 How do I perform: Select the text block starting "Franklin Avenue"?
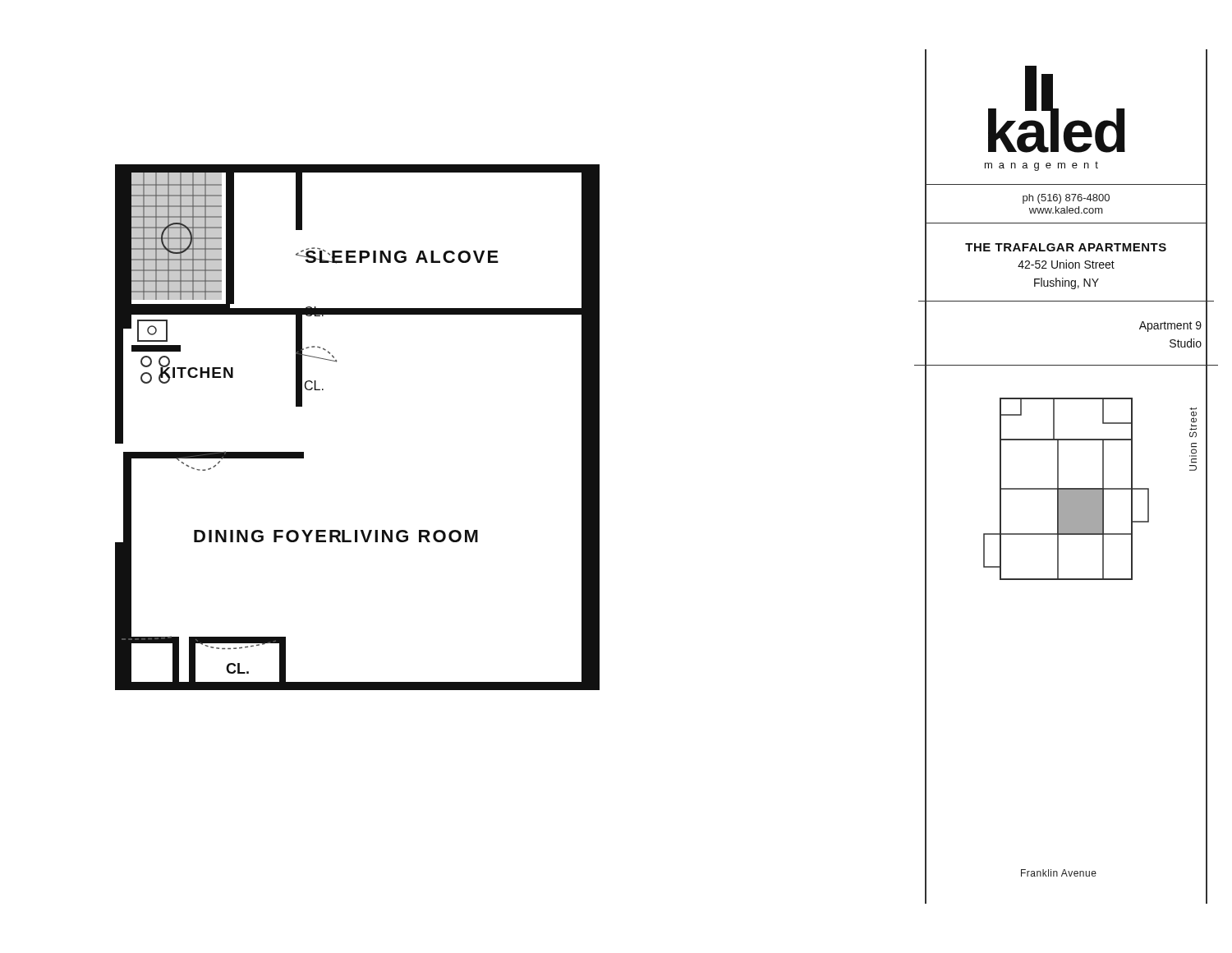[x=1058, y=873]
